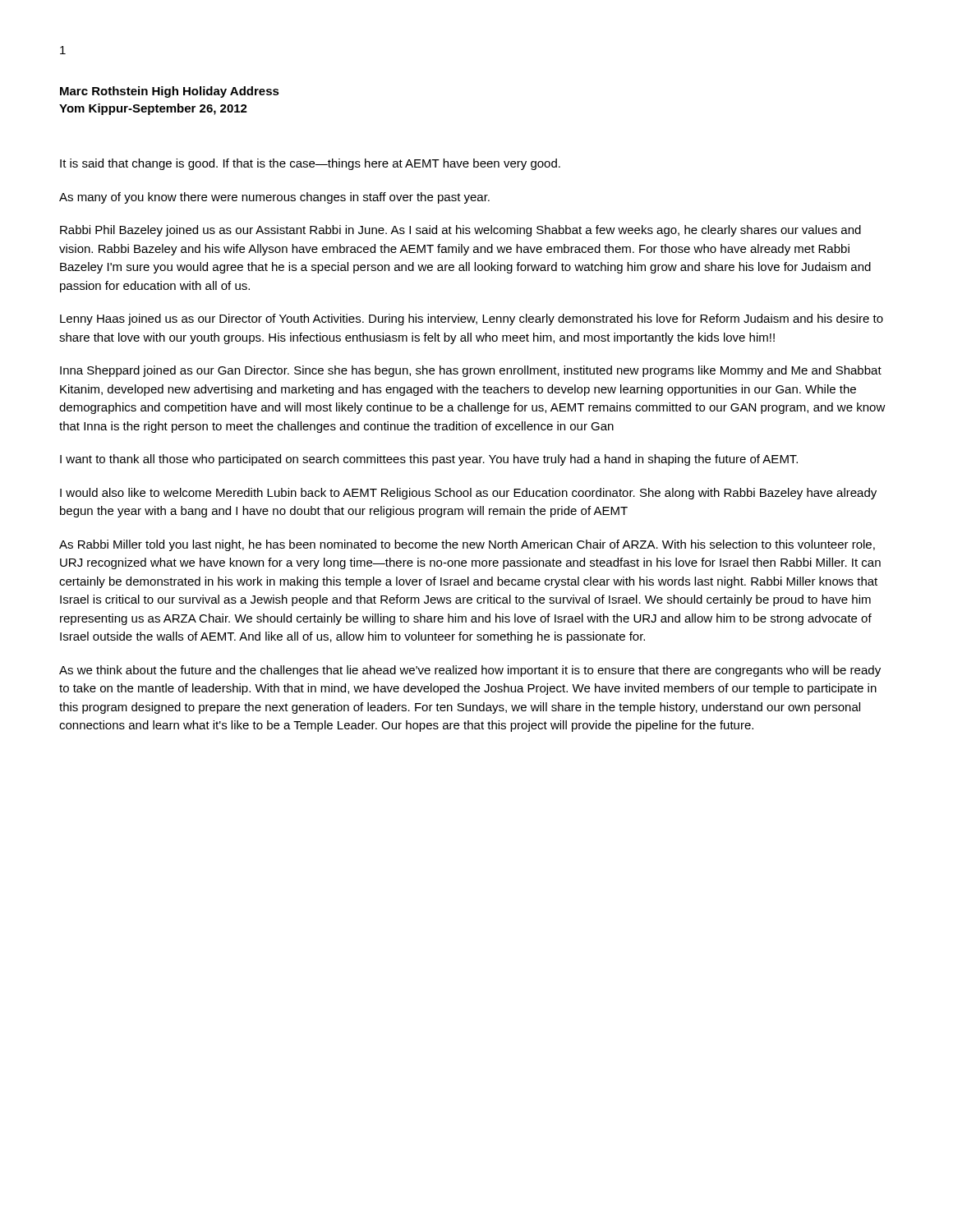Screen dimensions: 1232x953
Task: Click the passage that begins "As we think about the future and the"
Action: pos(470,697)
